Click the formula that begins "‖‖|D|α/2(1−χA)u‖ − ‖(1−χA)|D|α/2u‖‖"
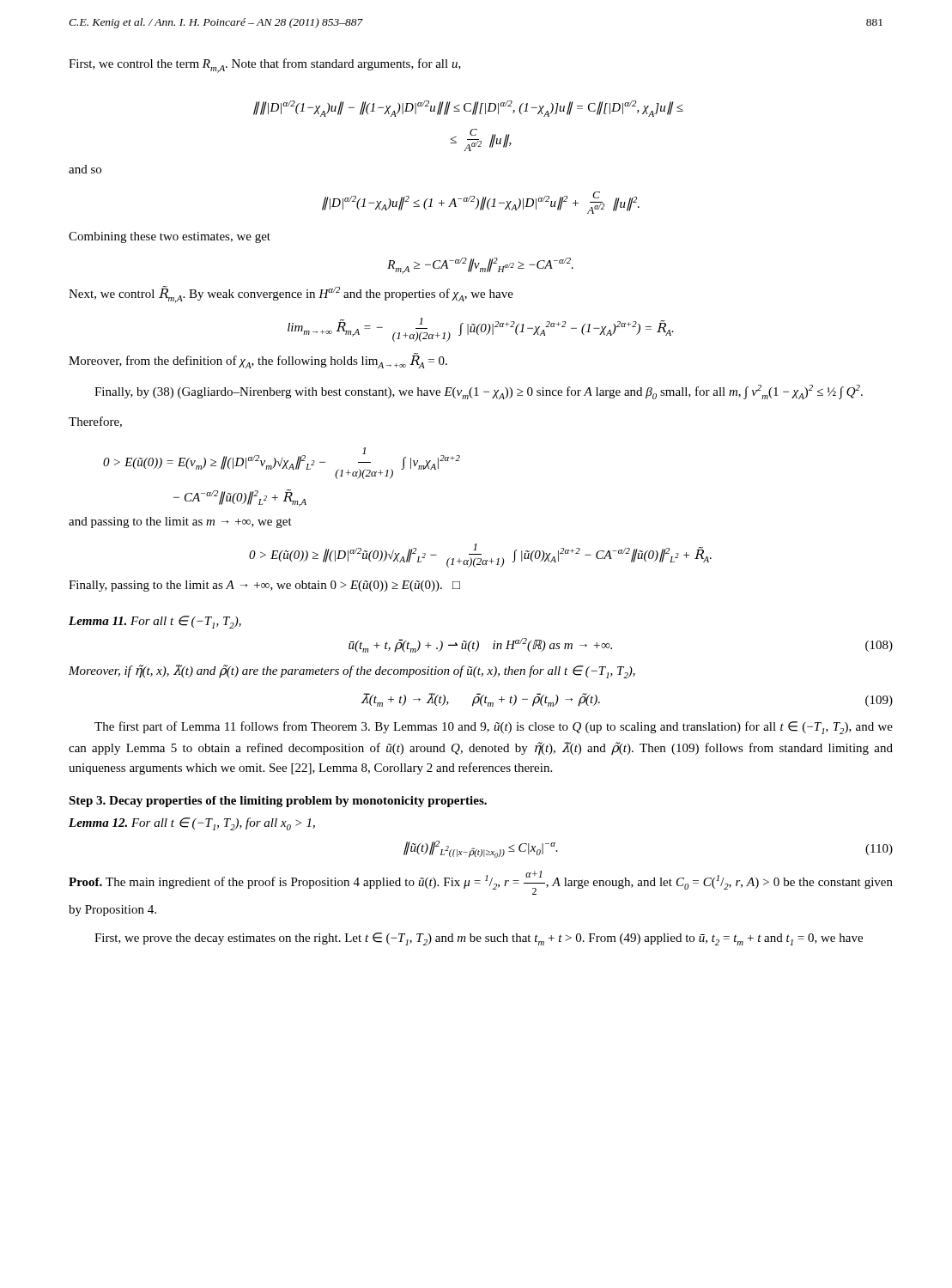 [x=481, y=119]
